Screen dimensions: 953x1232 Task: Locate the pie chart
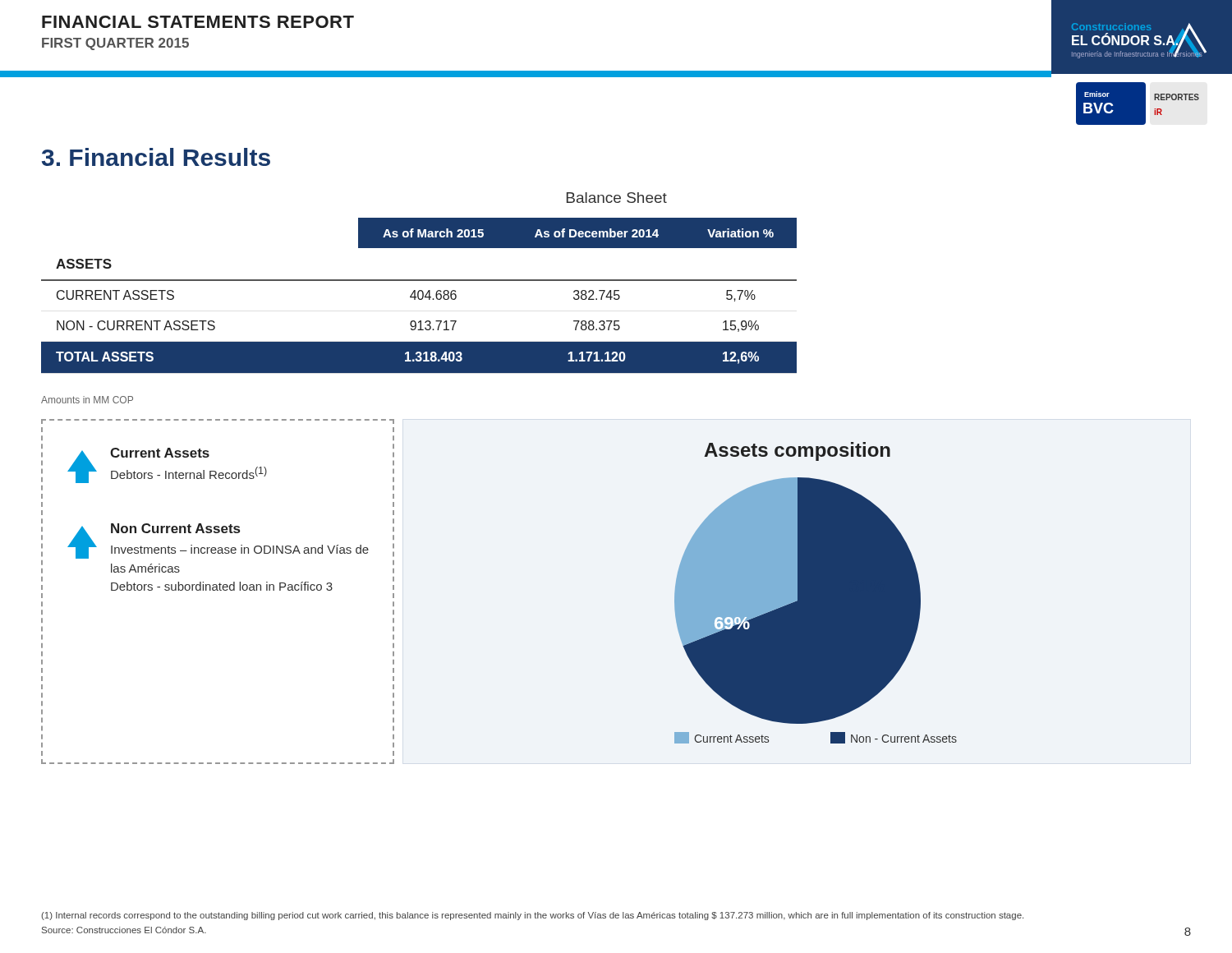point(797,592)
